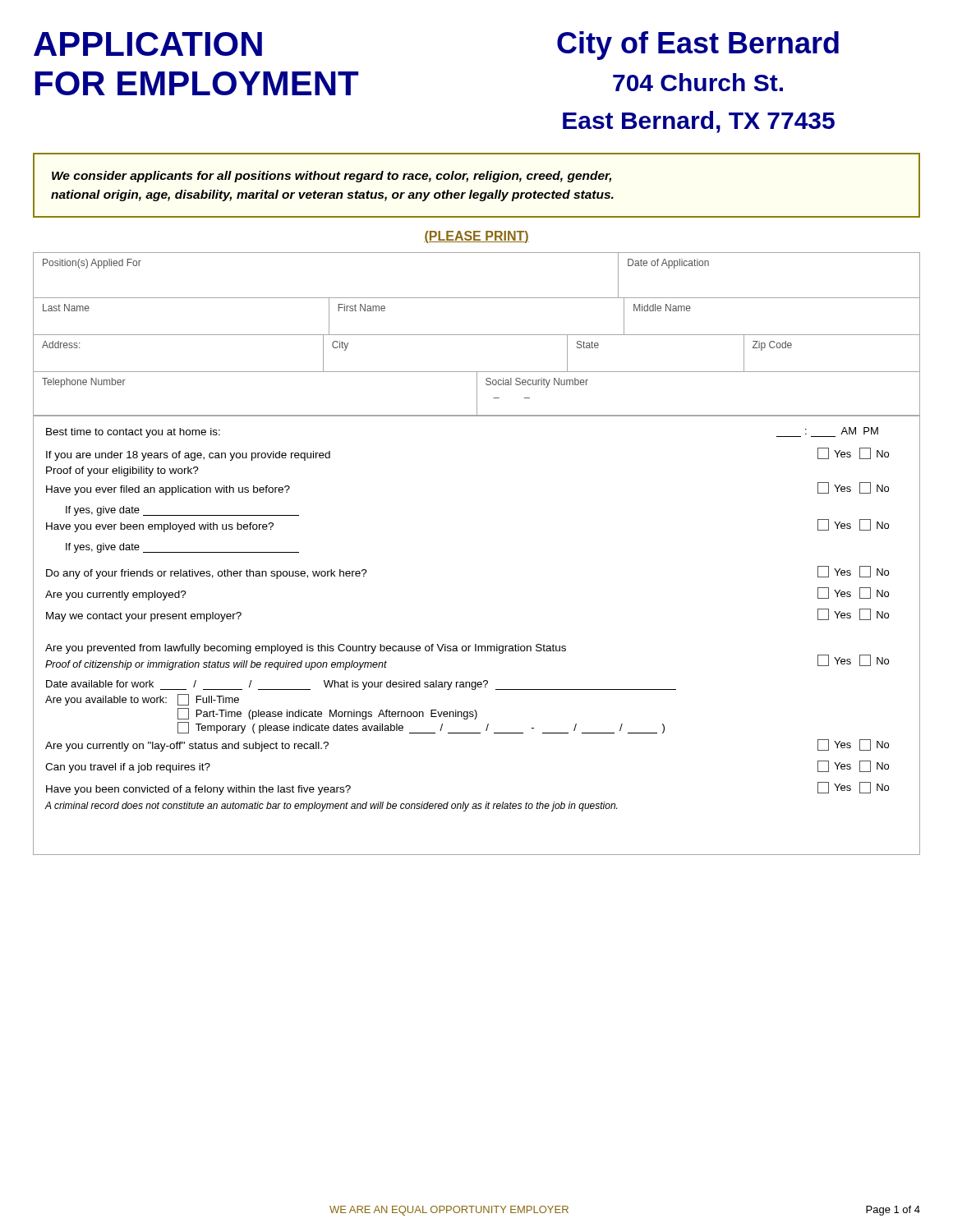Select the text starting "(PLEASE PRINT)"
The height and width of the screenshot is (1232, 953).
476,236
